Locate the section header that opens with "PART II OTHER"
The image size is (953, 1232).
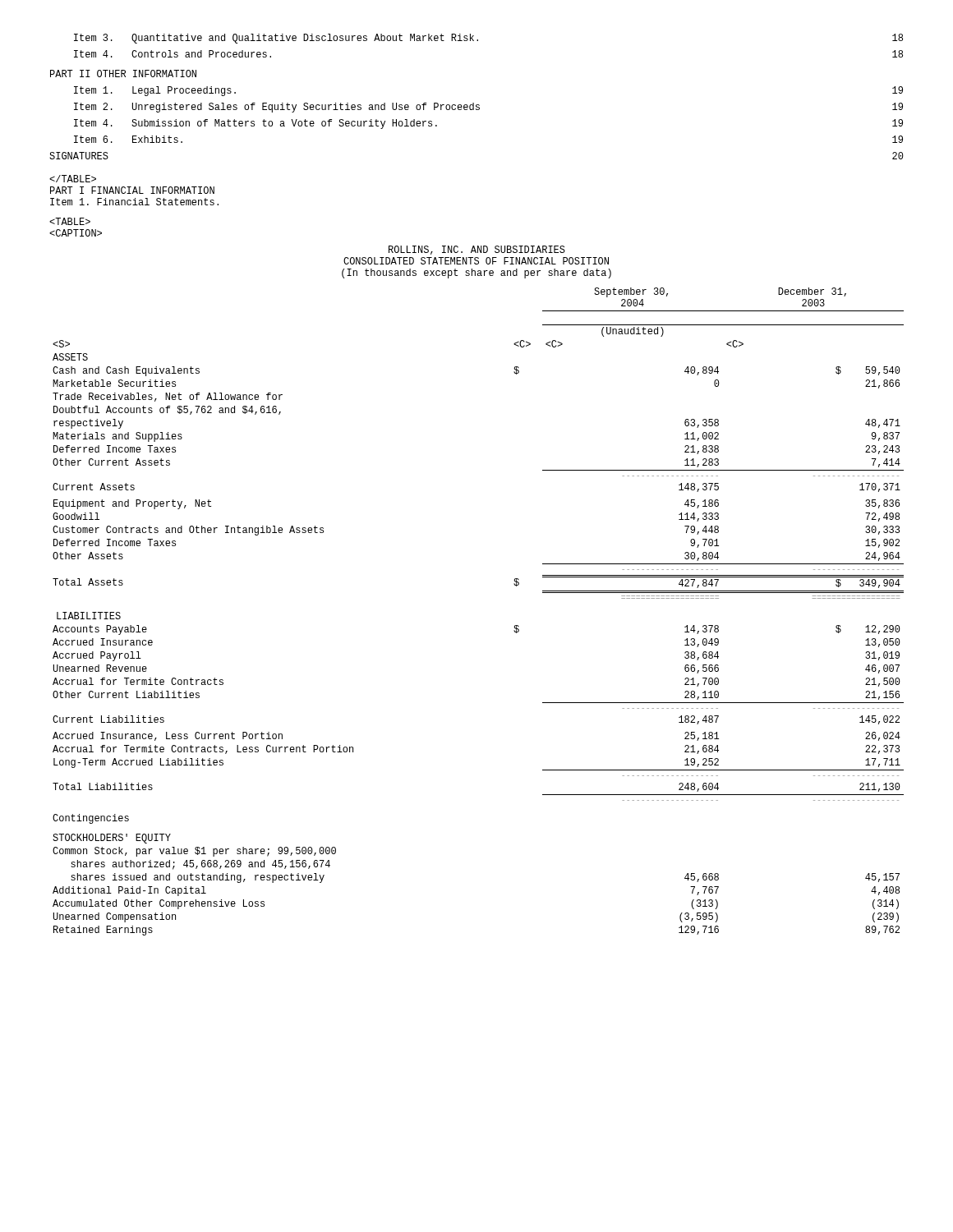pos(123,75)
